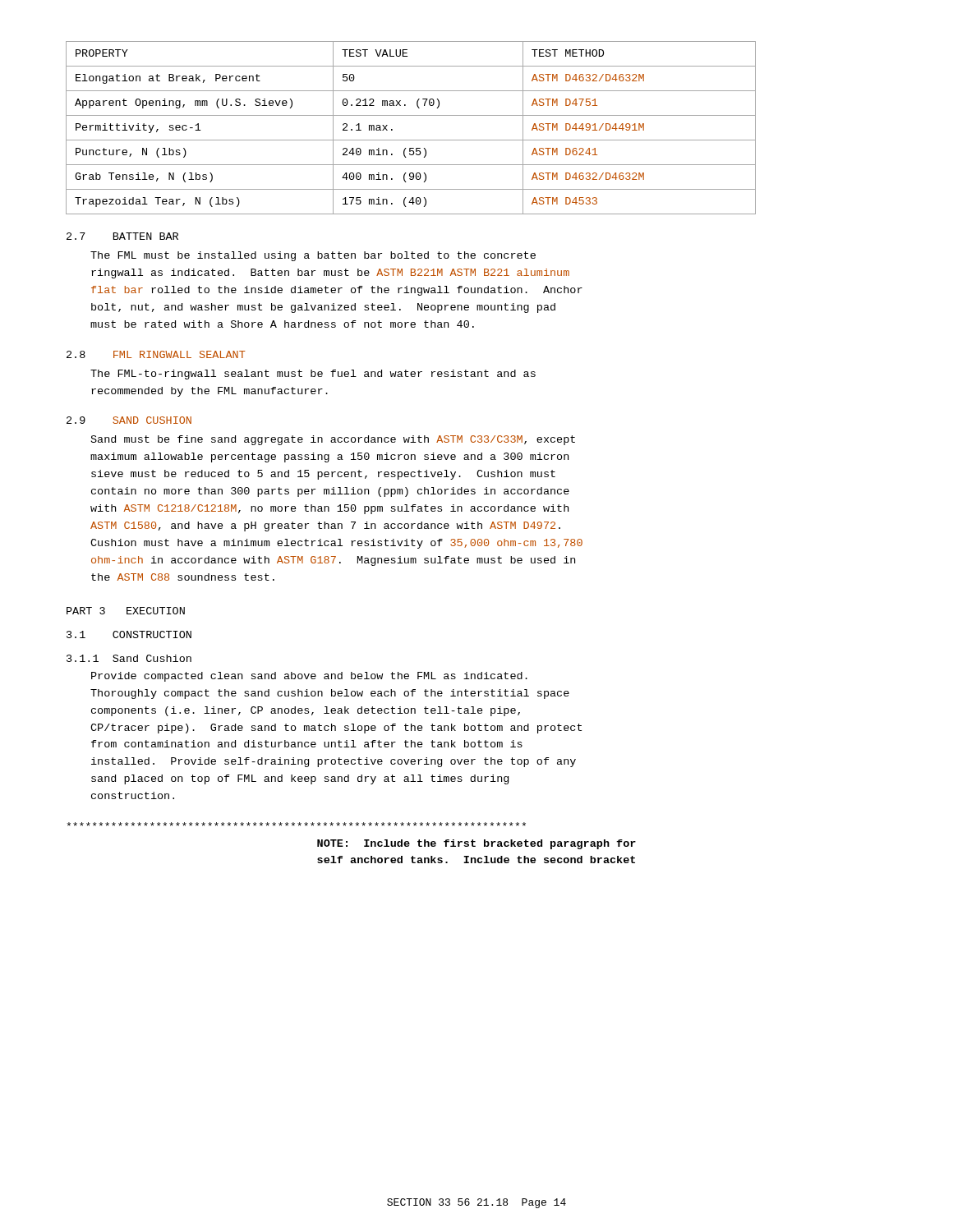
Task: Click the passage that begins "NOTE: Include the first"
Action: tap(476, 845)
